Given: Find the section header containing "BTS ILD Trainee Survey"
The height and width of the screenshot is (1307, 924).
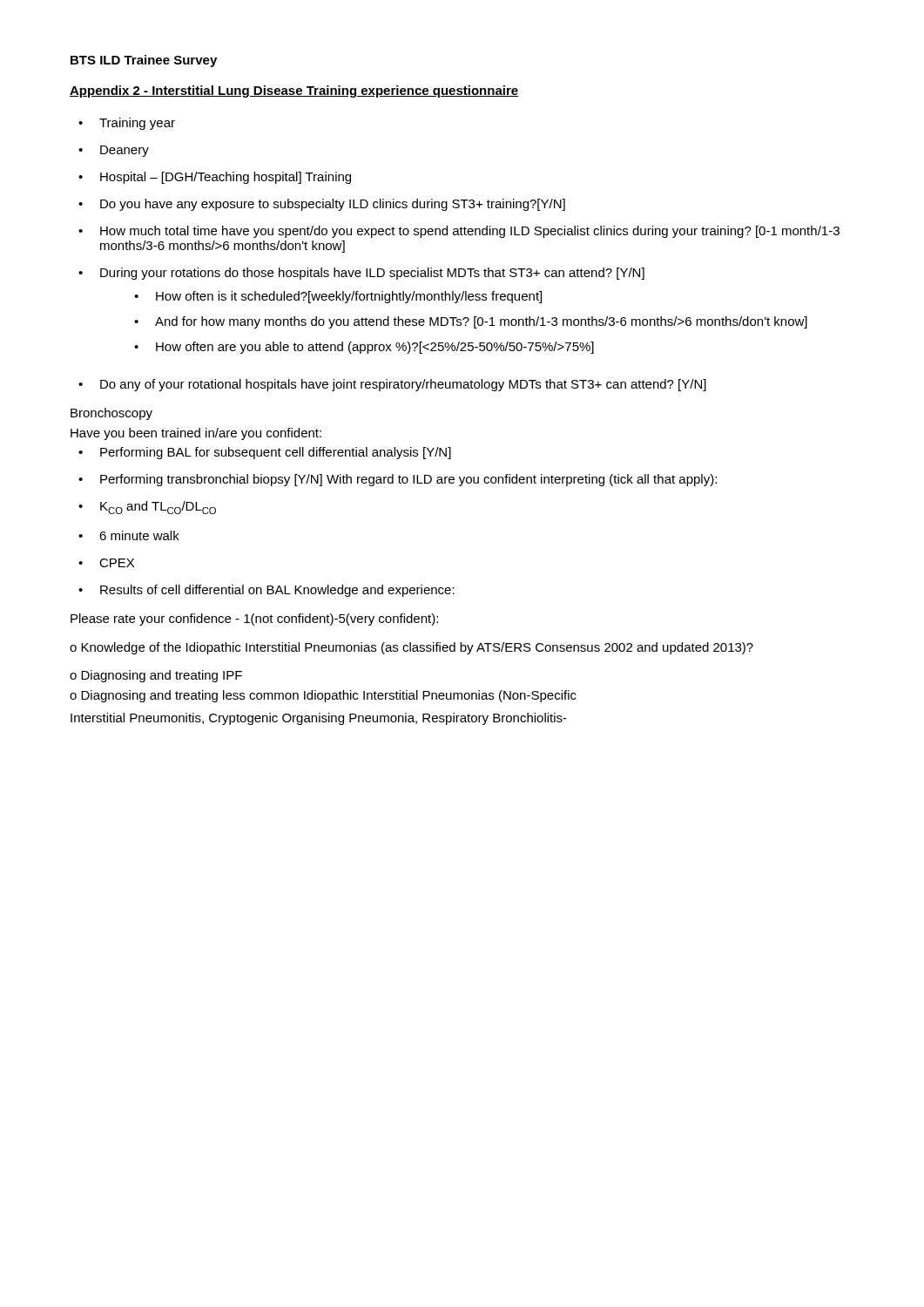Looking at the screenshot, I should point(143,60).
